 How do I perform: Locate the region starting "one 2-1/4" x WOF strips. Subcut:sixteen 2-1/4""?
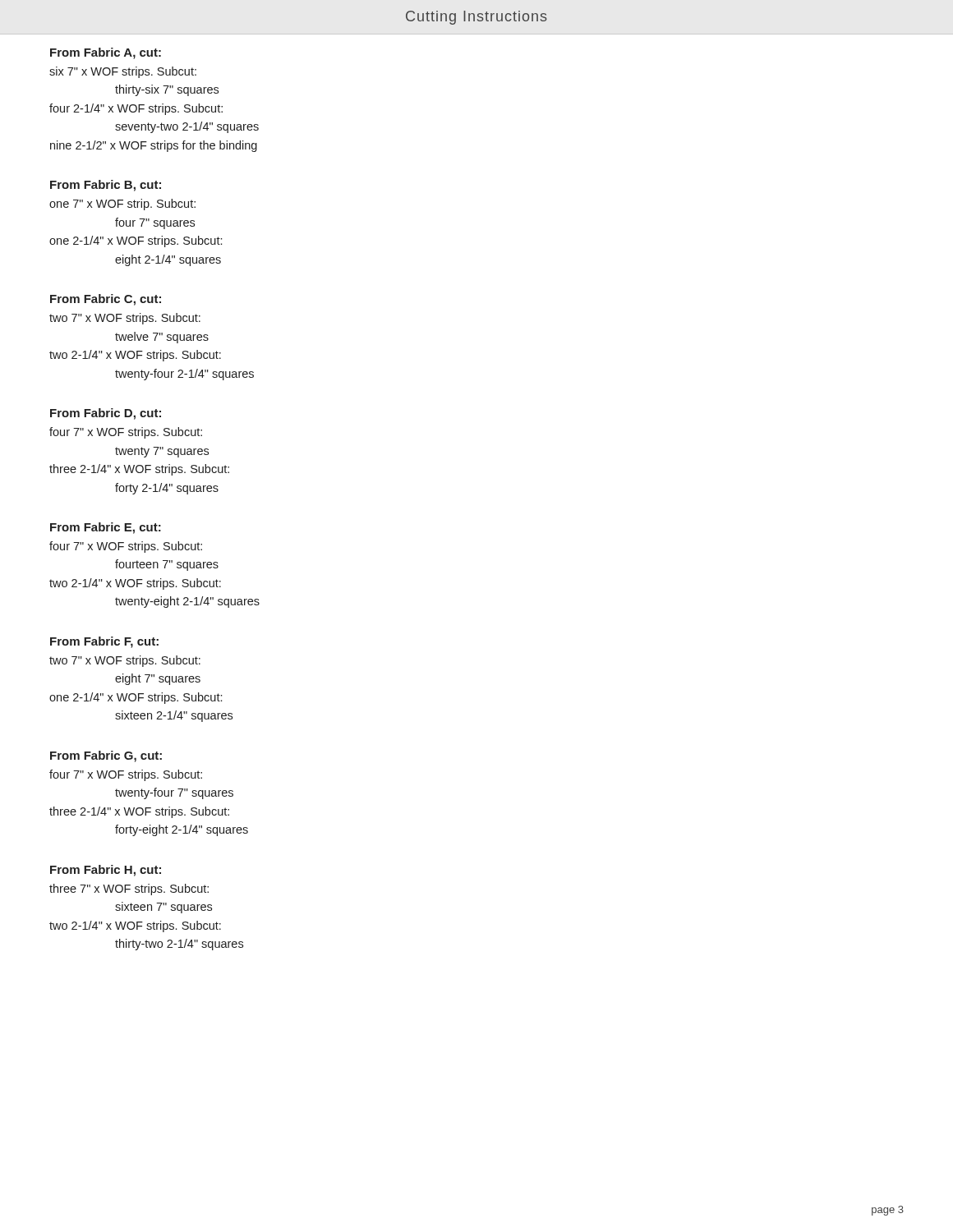coord(136,698)
